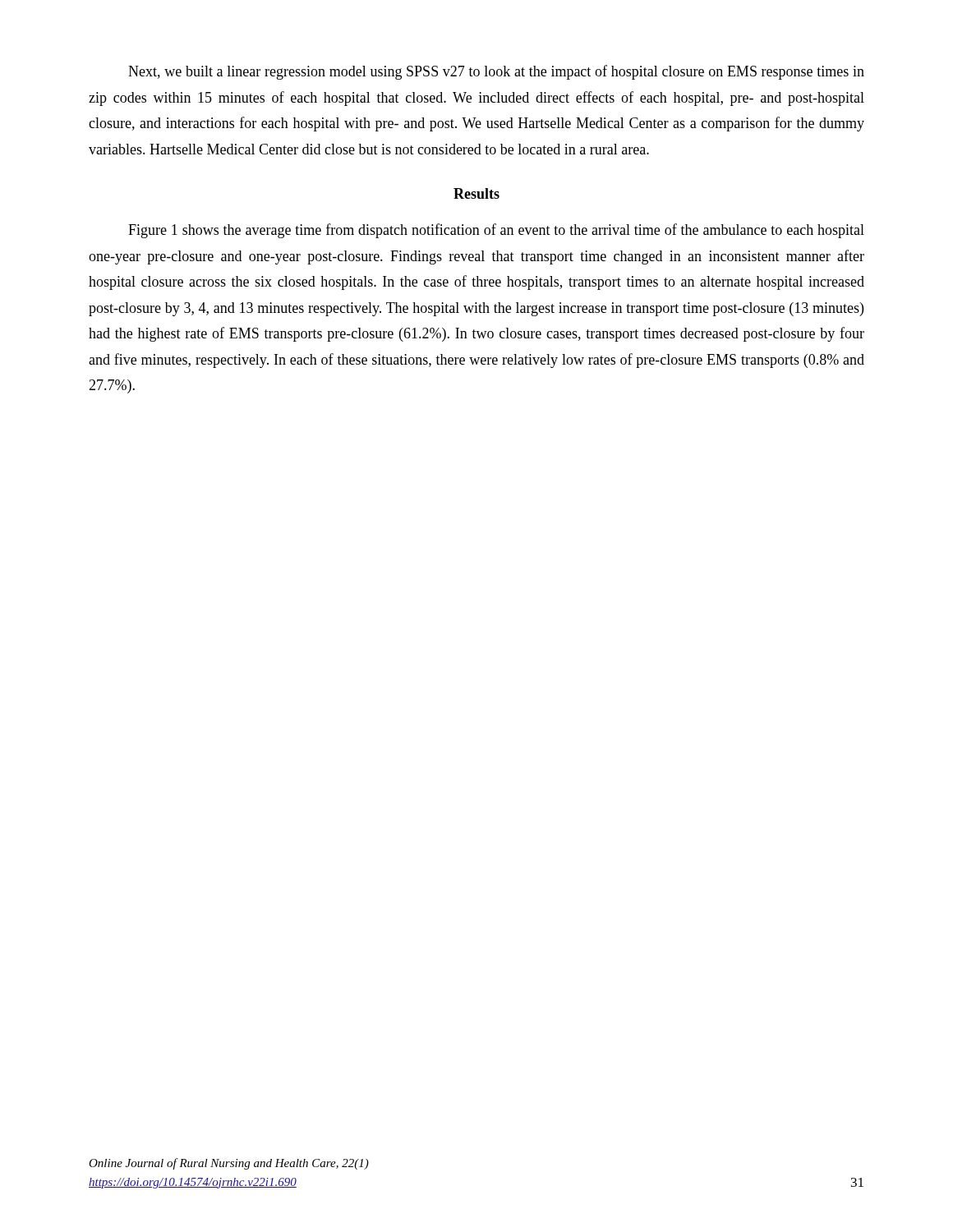Image resolution: width=953 pixels, height=1232 pixels.
Task: Find the block on this page that starts "Next, we built"
Action: 476,111
